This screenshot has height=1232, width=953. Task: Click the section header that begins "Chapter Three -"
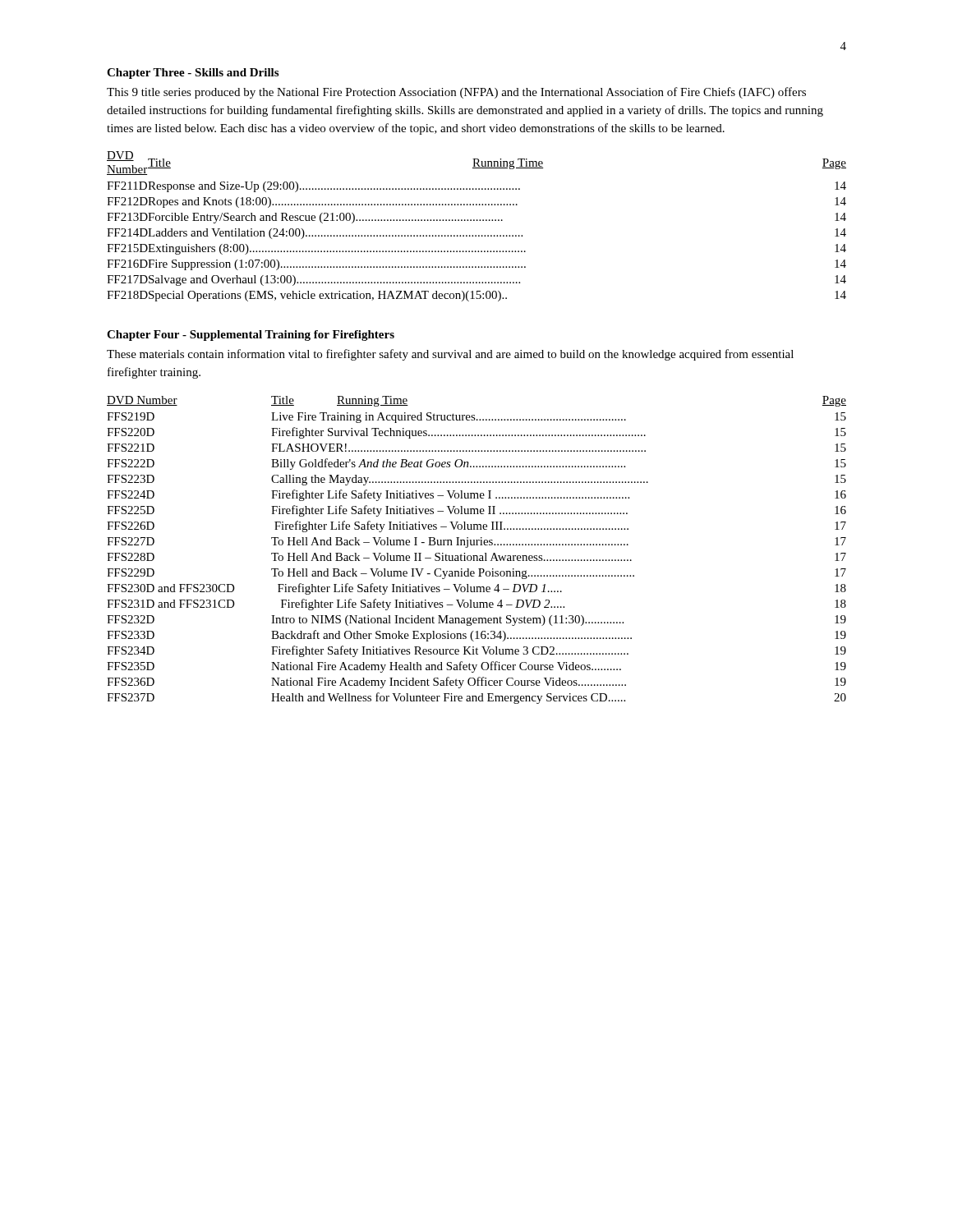tap(193, 72)
